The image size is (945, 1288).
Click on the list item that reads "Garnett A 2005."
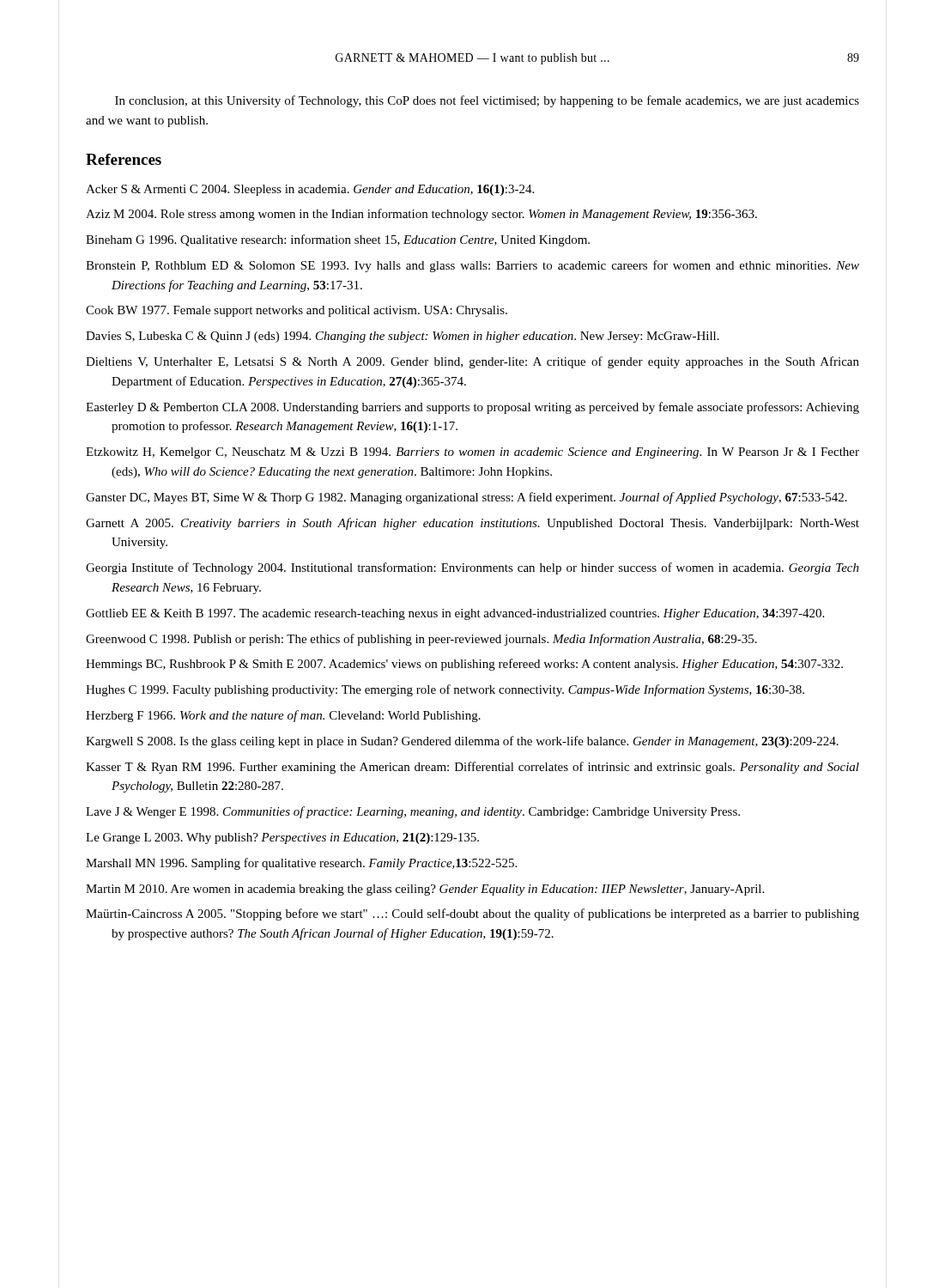point(472,532)
